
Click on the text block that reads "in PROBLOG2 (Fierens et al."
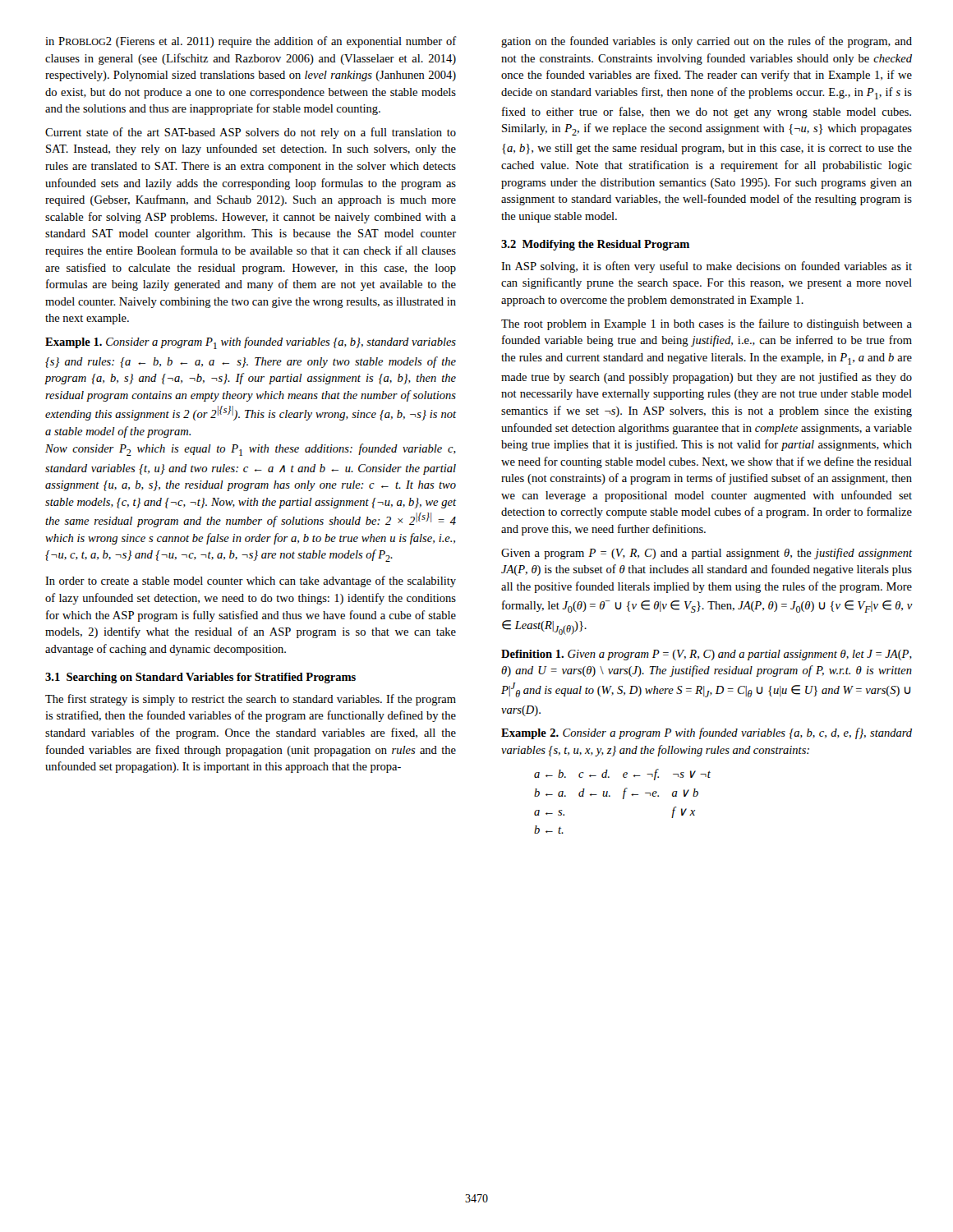click(251, 180)
